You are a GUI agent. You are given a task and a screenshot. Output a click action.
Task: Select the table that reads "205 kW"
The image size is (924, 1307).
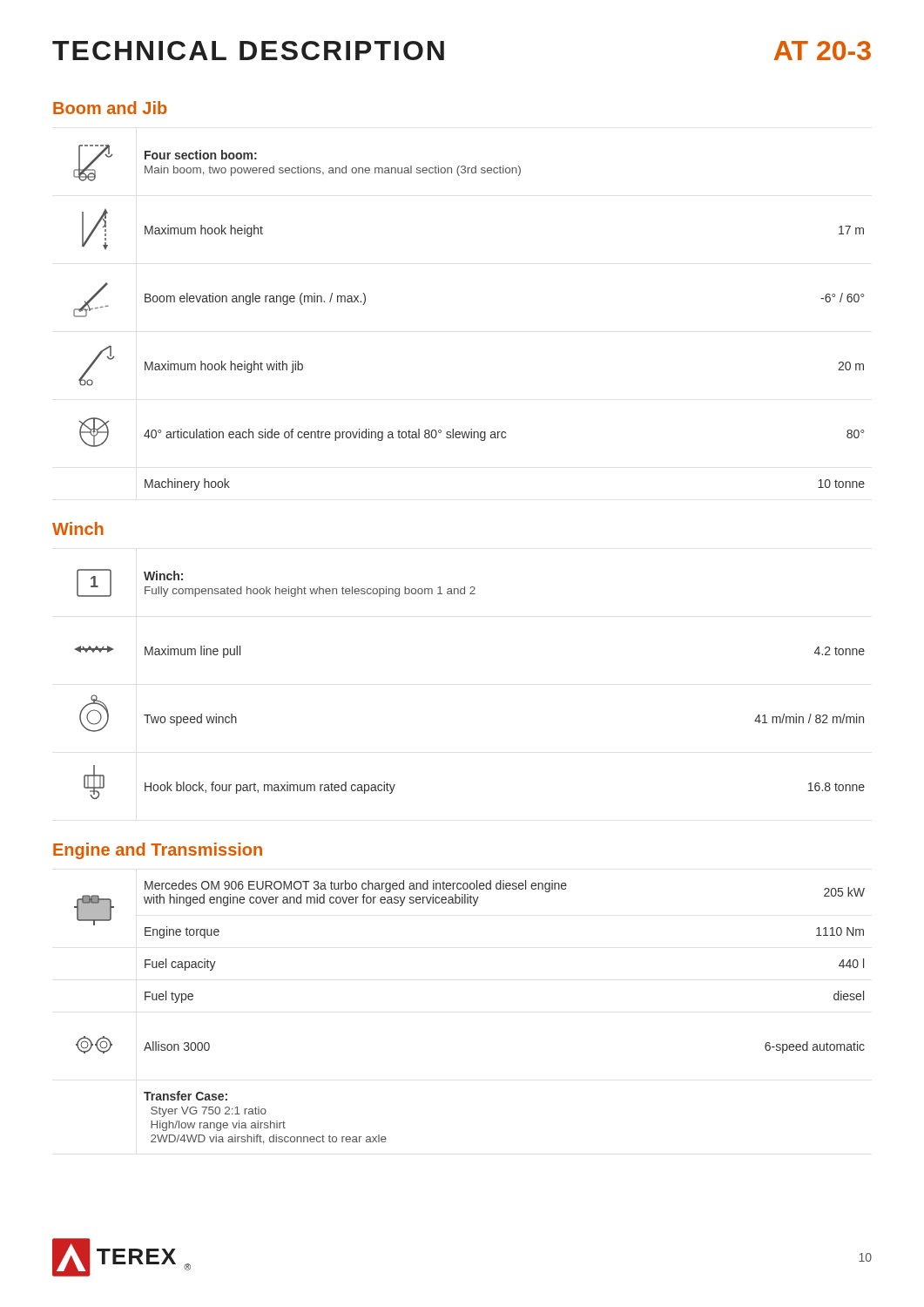[x=462, y=1012]
